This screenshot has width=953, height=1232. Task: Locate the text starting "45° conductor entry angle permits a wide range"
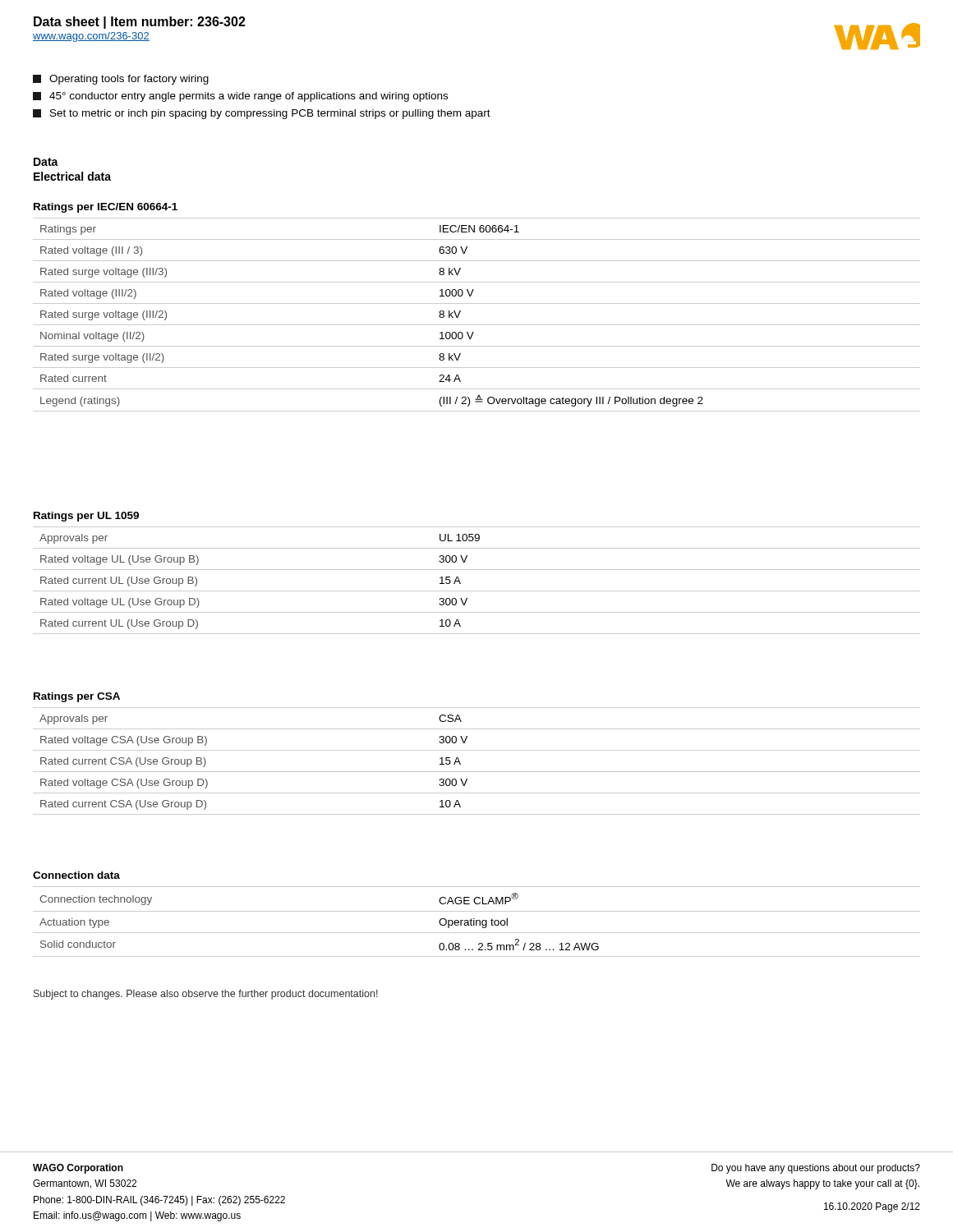point(241,96)
